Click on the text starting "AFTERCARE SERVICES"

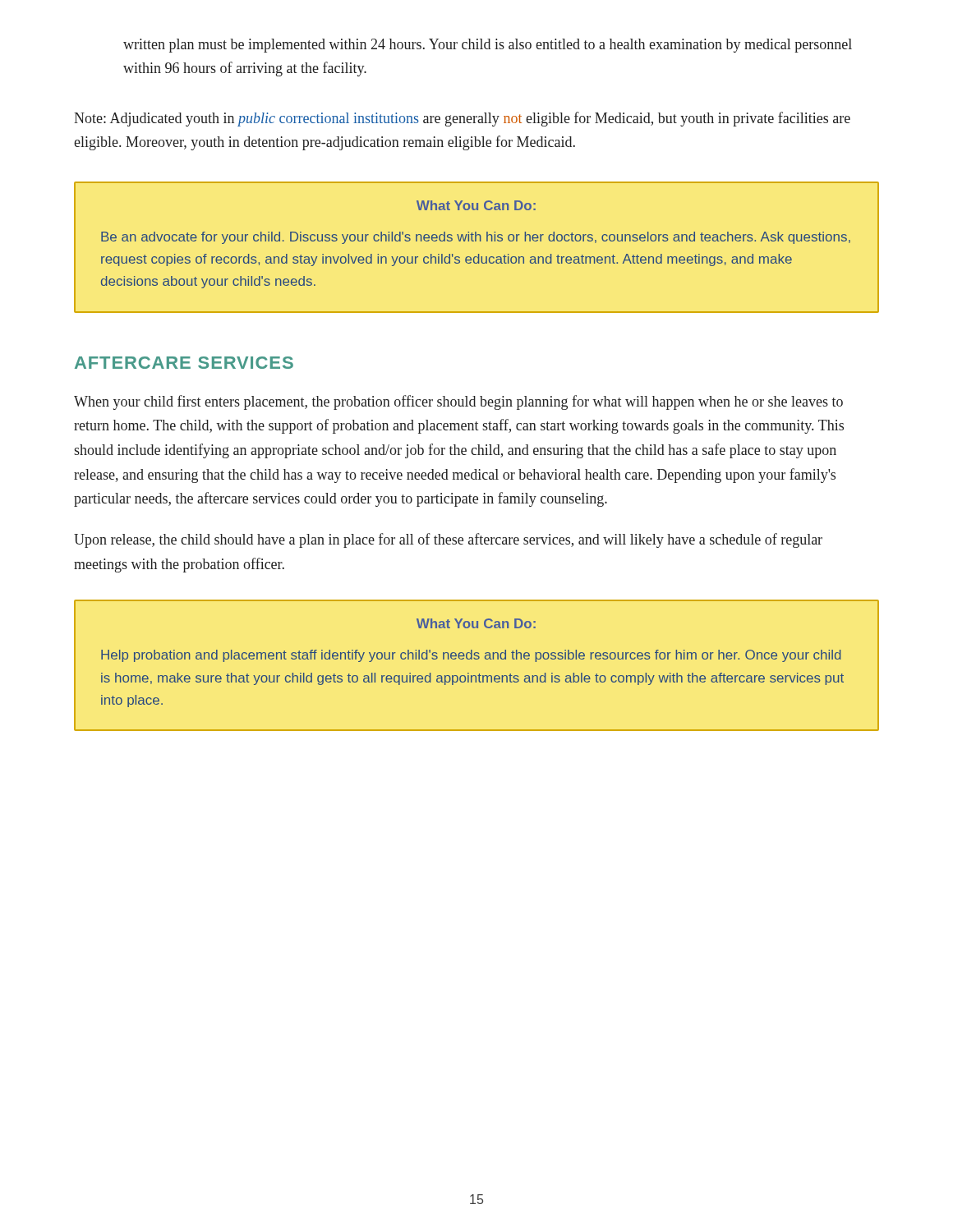point(184,362)
